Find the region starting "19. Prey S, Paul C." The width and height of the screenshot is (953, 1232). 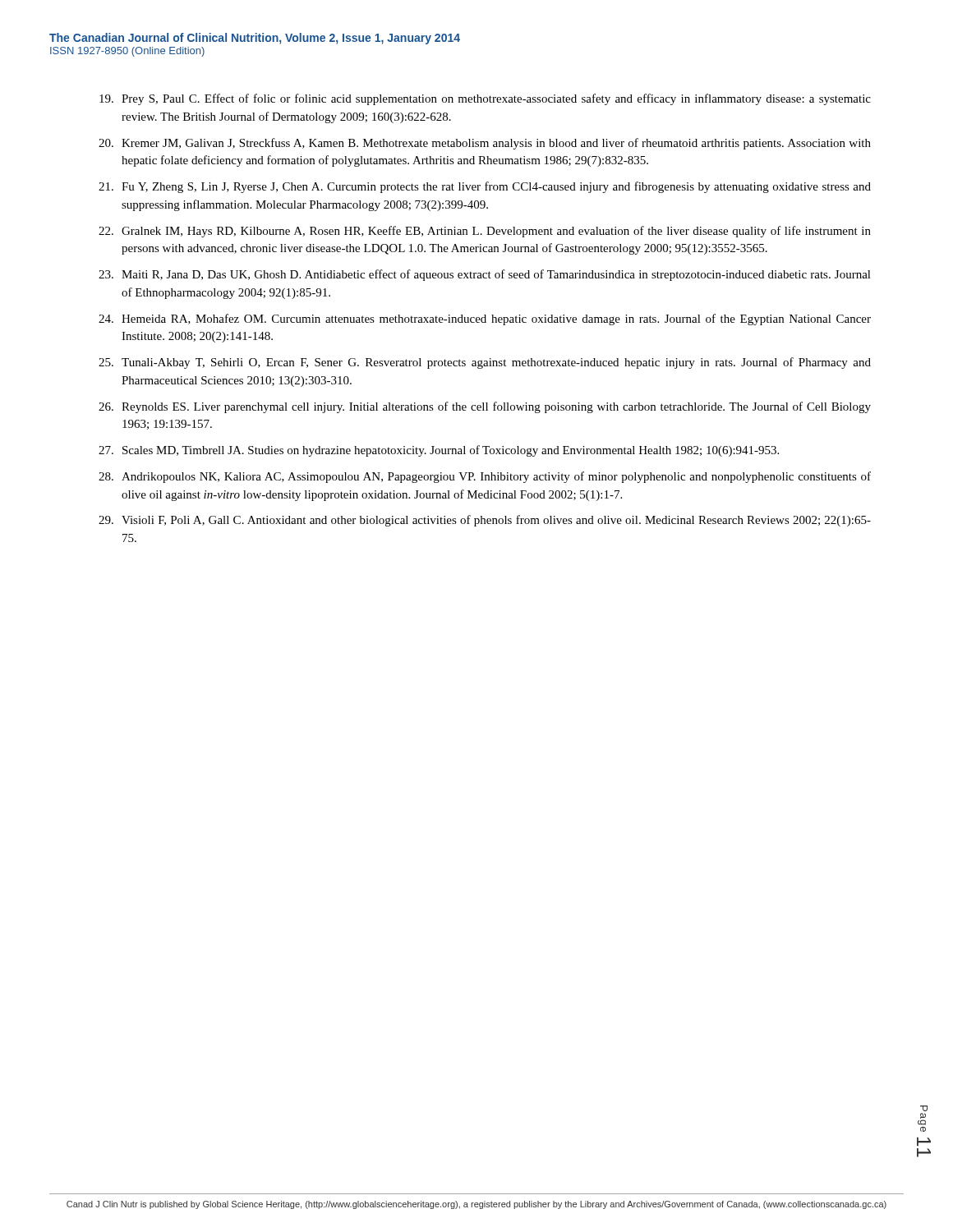pyautogui.click(x=485, y=108)
